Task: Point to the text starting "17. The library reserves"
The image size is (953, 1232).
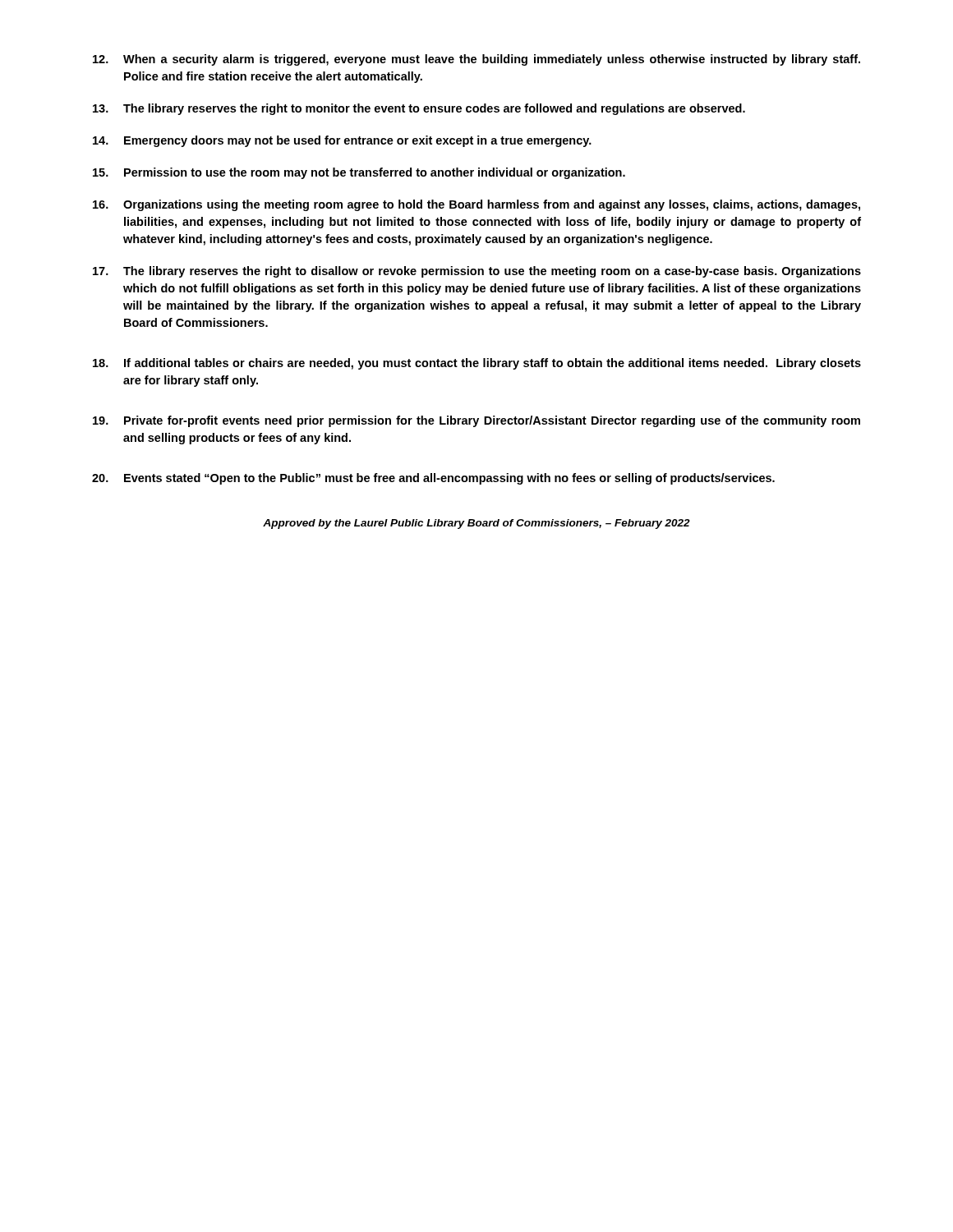Action: point(476,297)
